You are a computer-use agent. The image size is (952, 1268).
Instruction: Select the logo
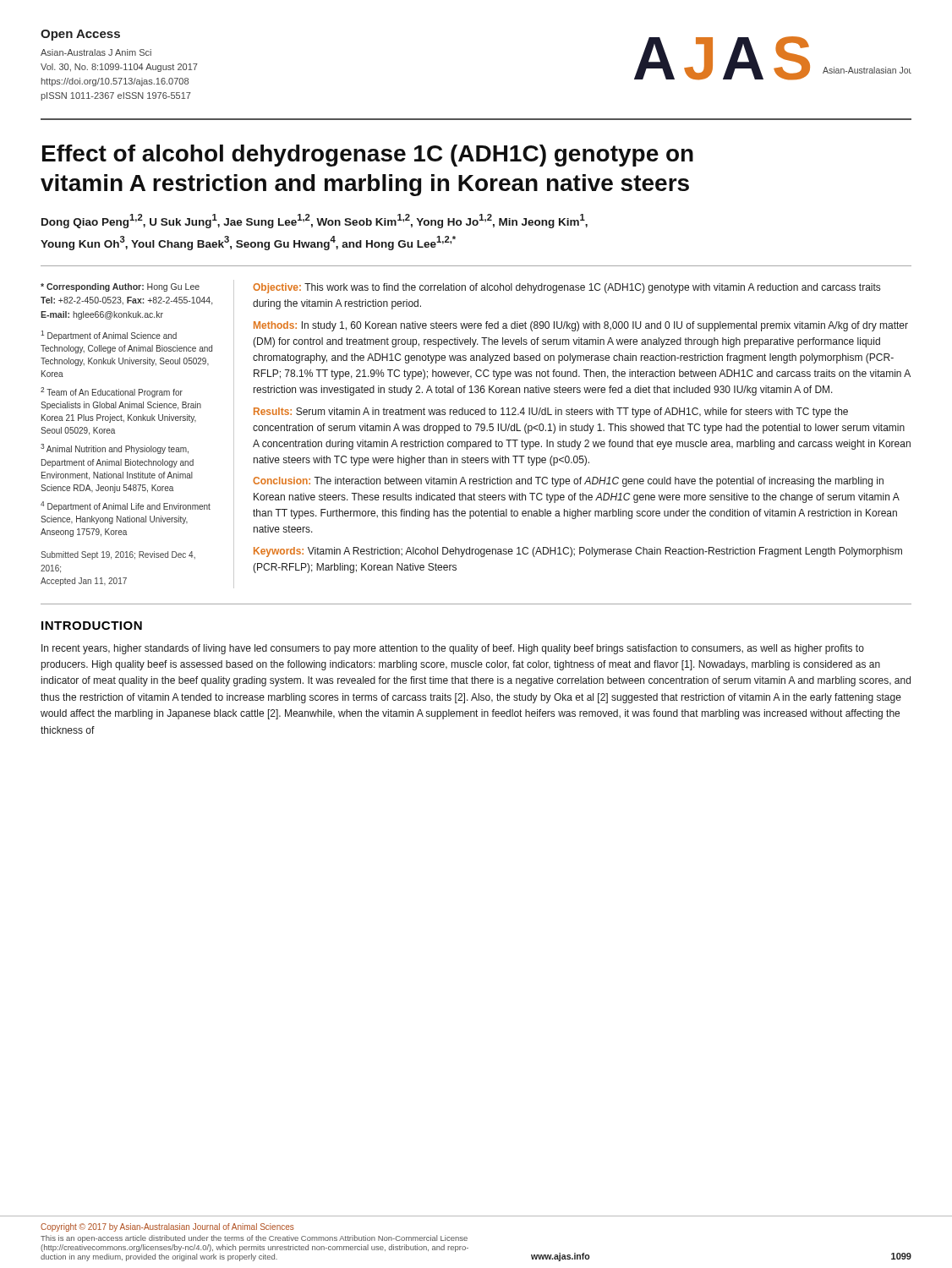coord(772,62)
